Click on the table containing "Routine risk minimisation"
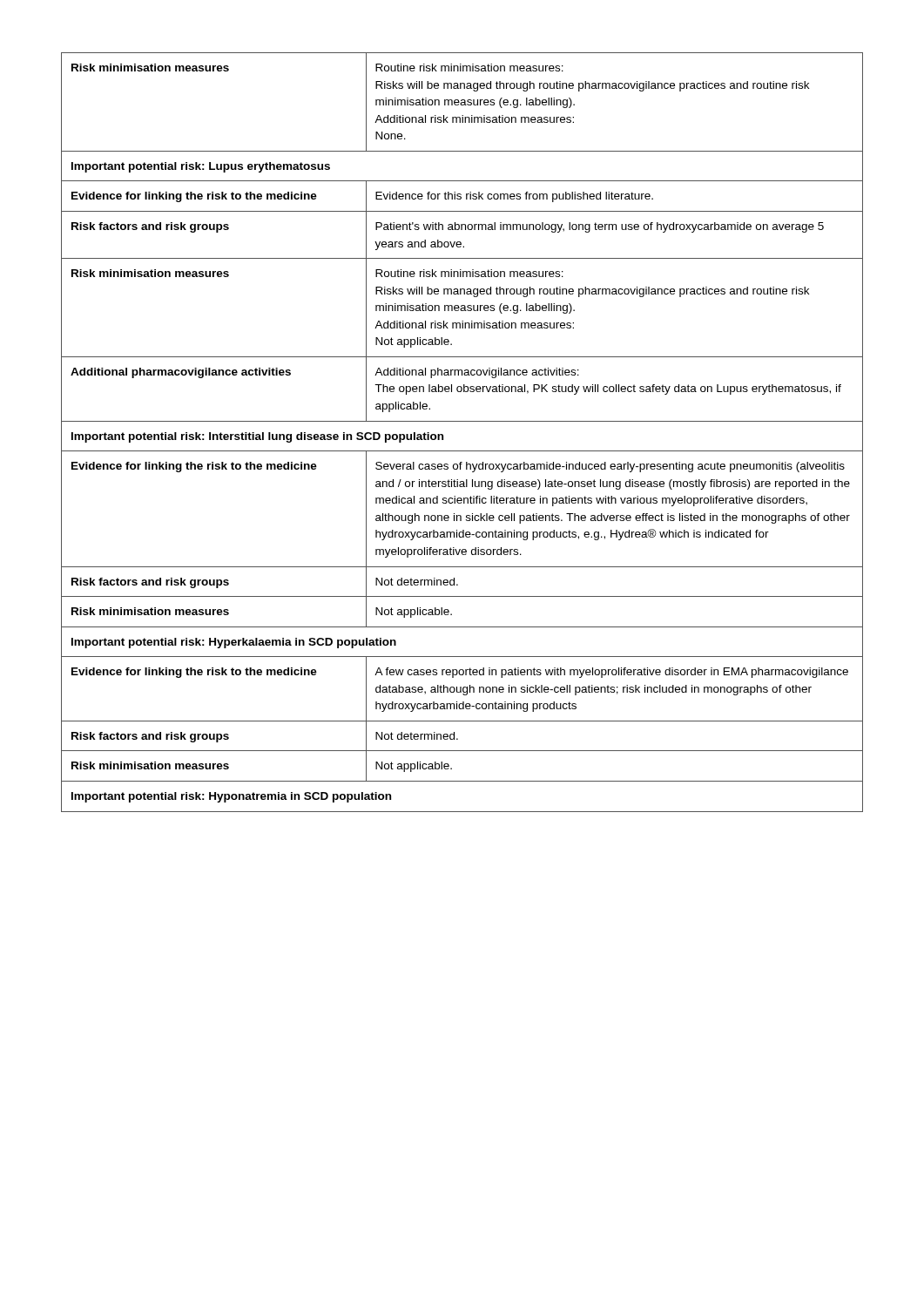Viewport: 924px width, 1307px height. [462, 432]
